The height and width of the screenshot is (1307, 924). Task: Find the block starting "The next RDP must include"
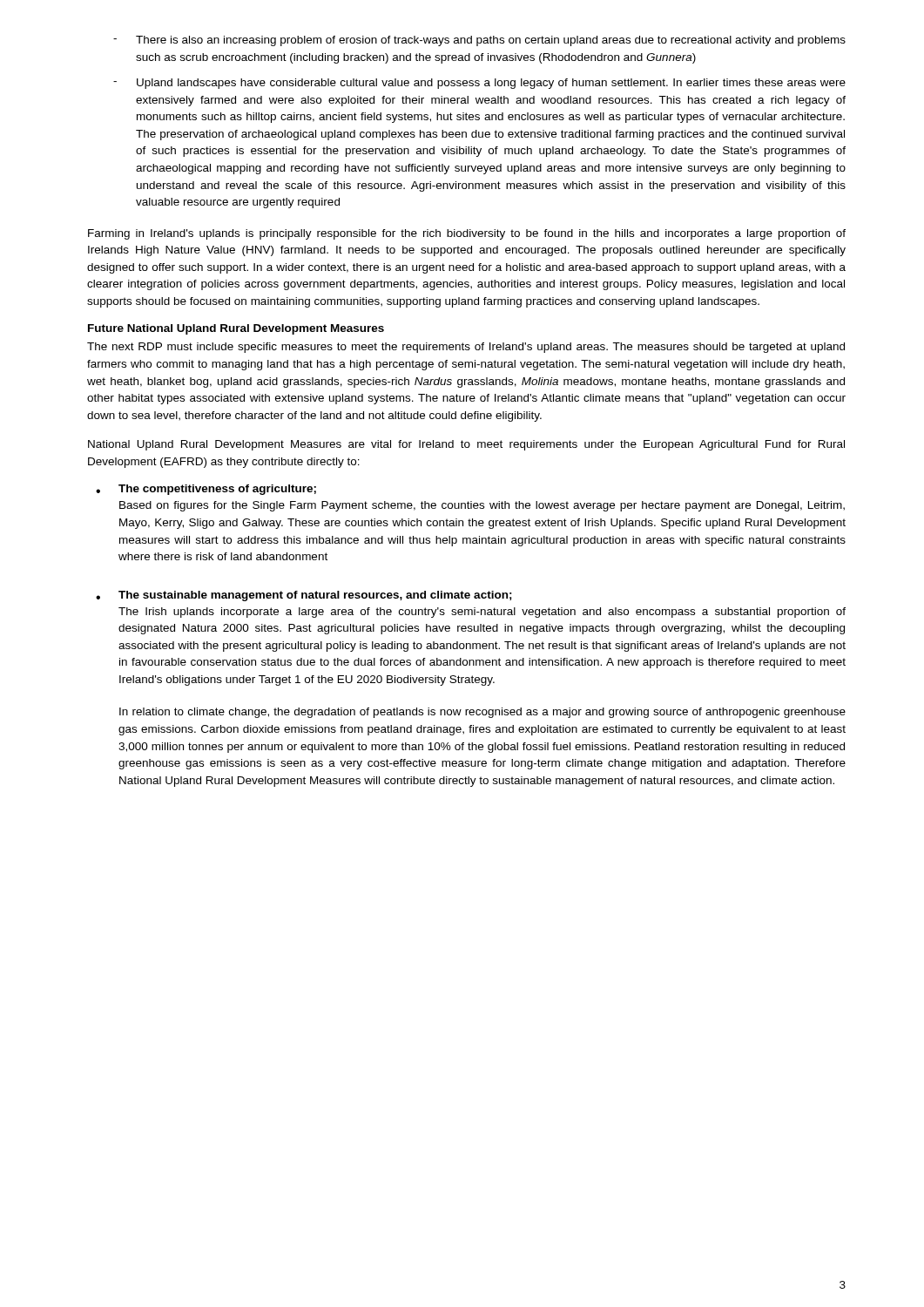[466, 381]
